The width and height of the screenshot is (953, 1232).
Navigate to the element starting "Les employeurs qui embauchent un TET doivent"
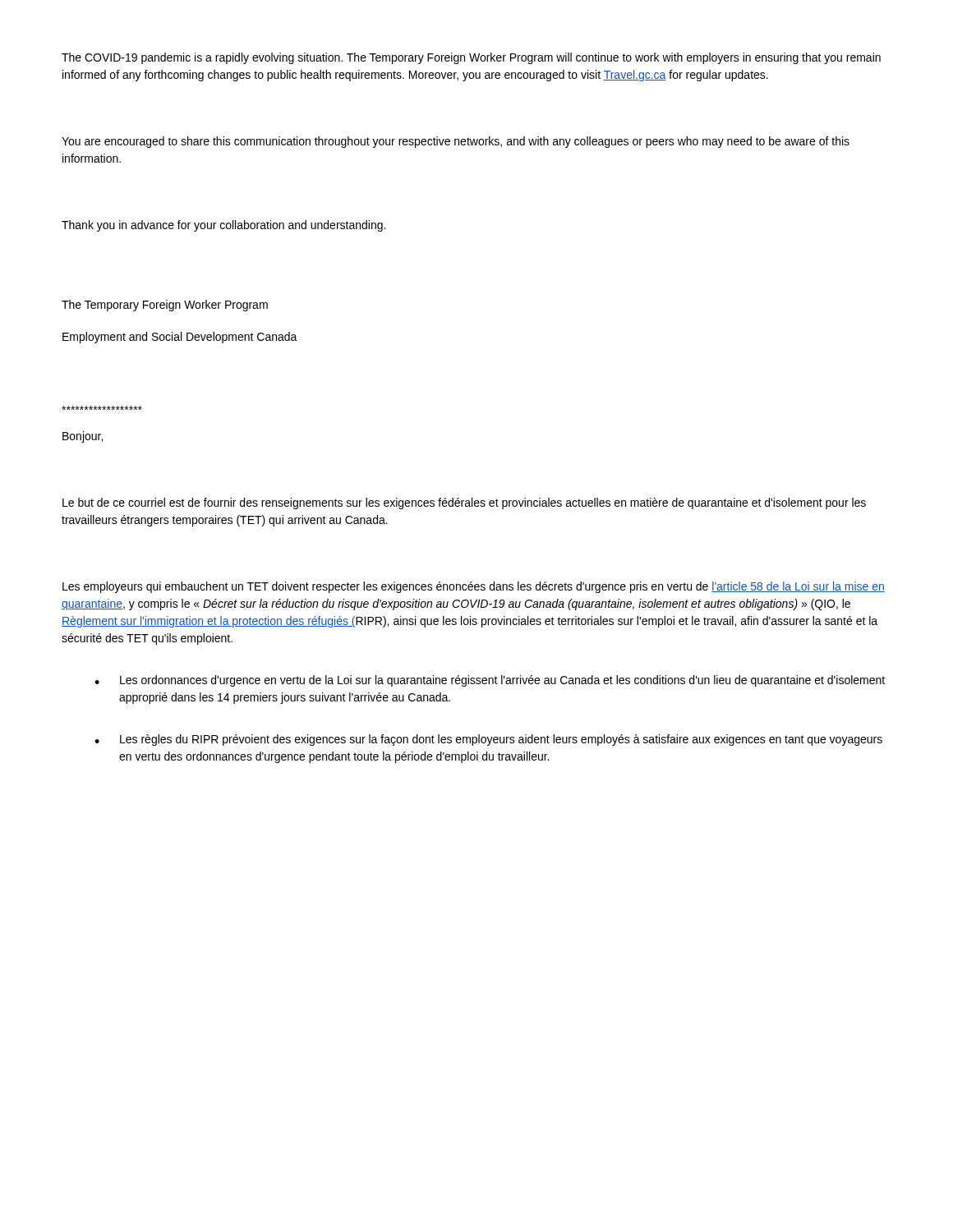[476, 613]
